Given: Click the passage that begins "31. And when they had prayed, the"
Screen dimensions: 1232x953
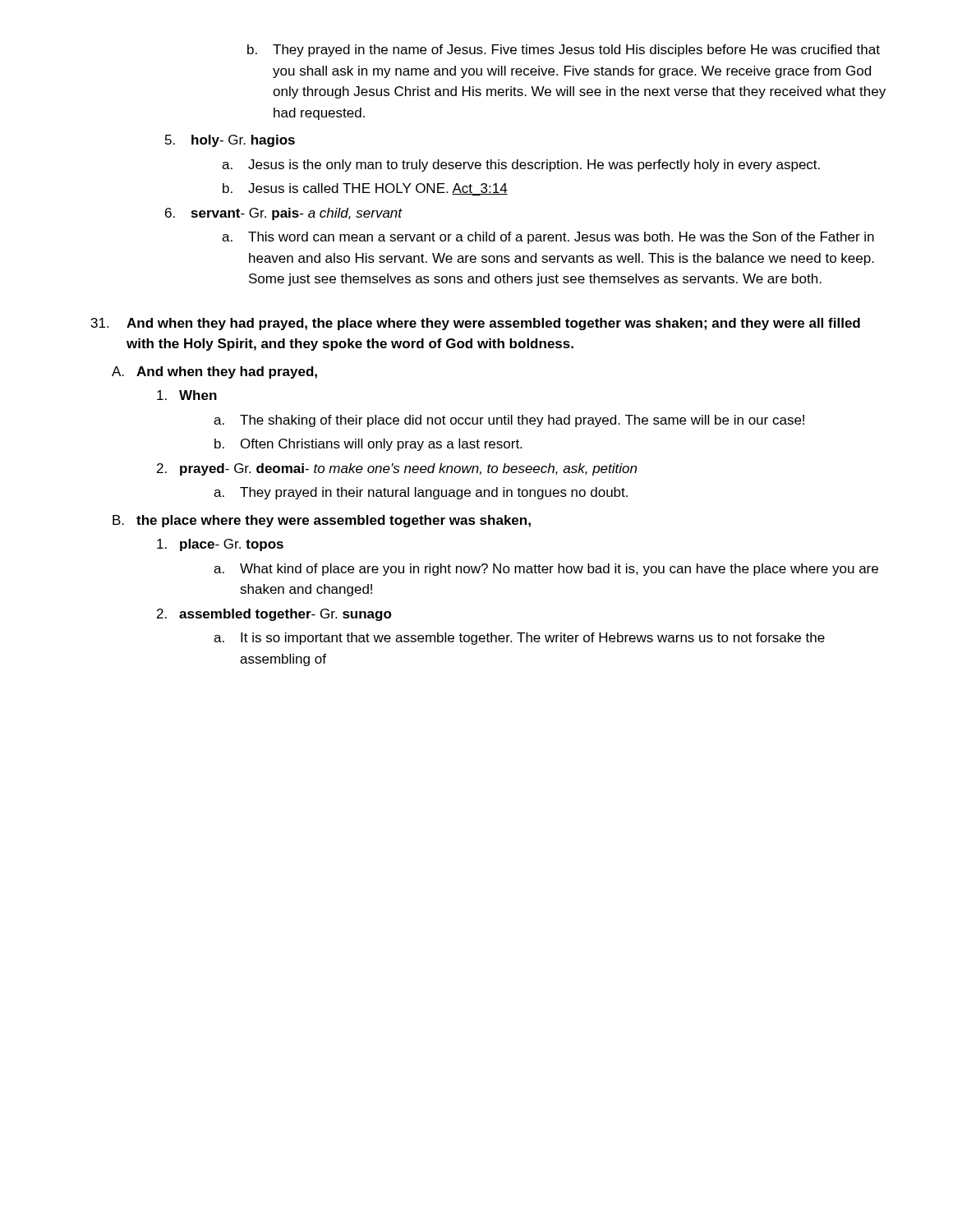Looking at the screenshot, I should click(x=489, y=334).
